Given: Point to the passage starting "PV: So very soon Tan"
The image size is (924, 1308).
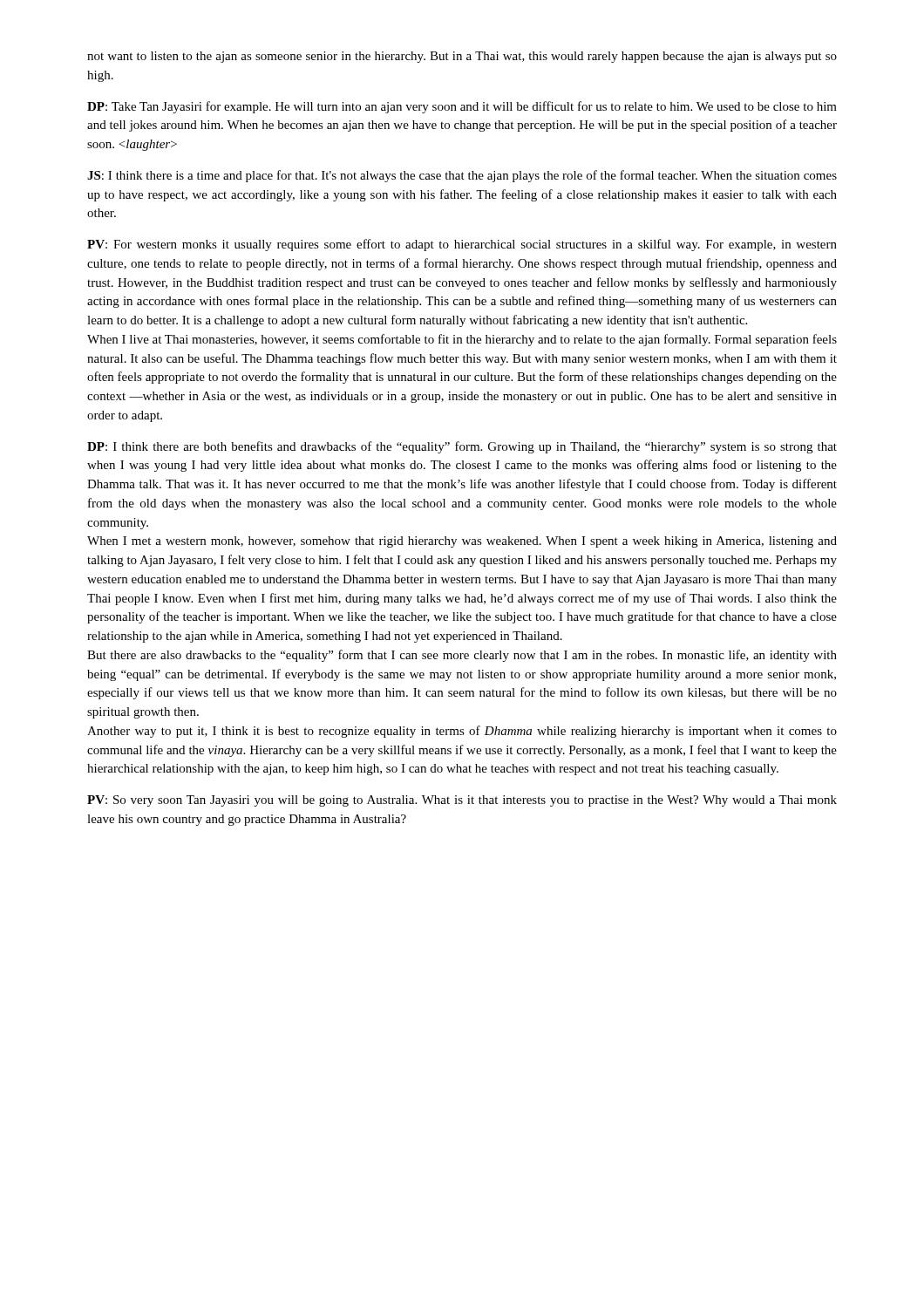Looking at the screenshot, I should pyautogui.click(x=462, y=810).
